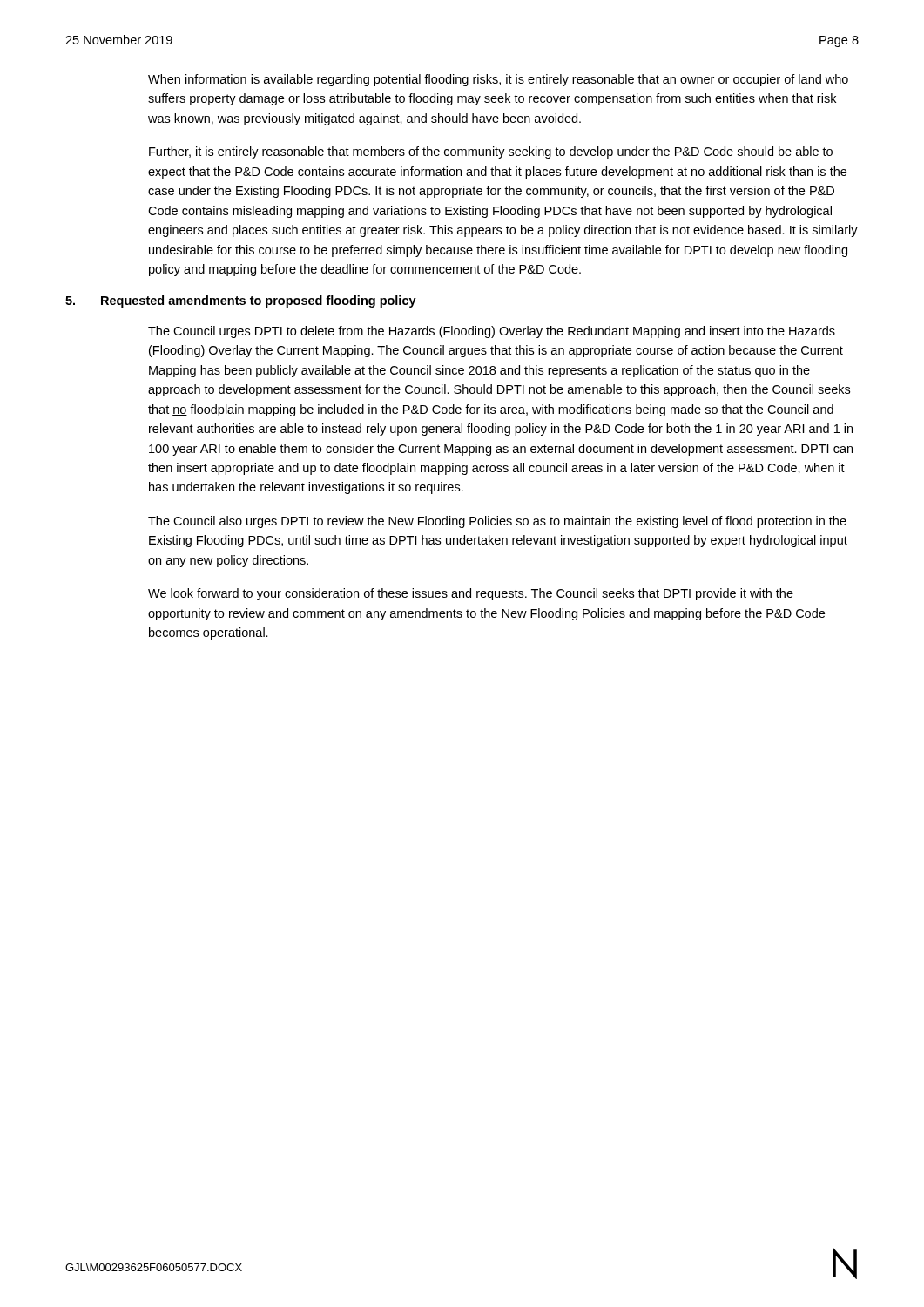Navigate to the passage starting "We look forward to your consideration of these"
Screen dimensions: 1307x924
point(487,613)
